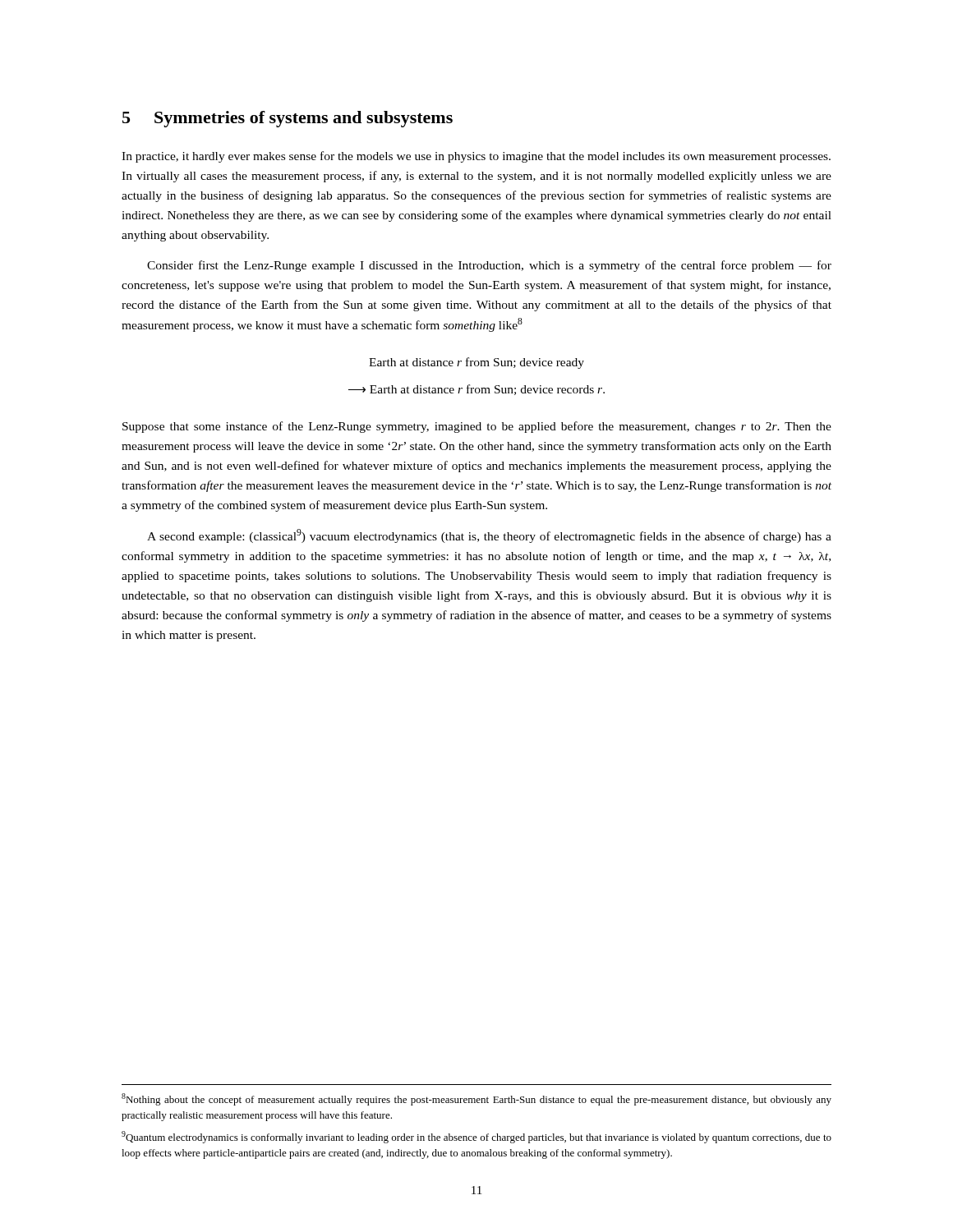
Task: Click the passage that begins "A second example: (classical9) vacuum electrodynamics"
Action: (x=476, y=585)
